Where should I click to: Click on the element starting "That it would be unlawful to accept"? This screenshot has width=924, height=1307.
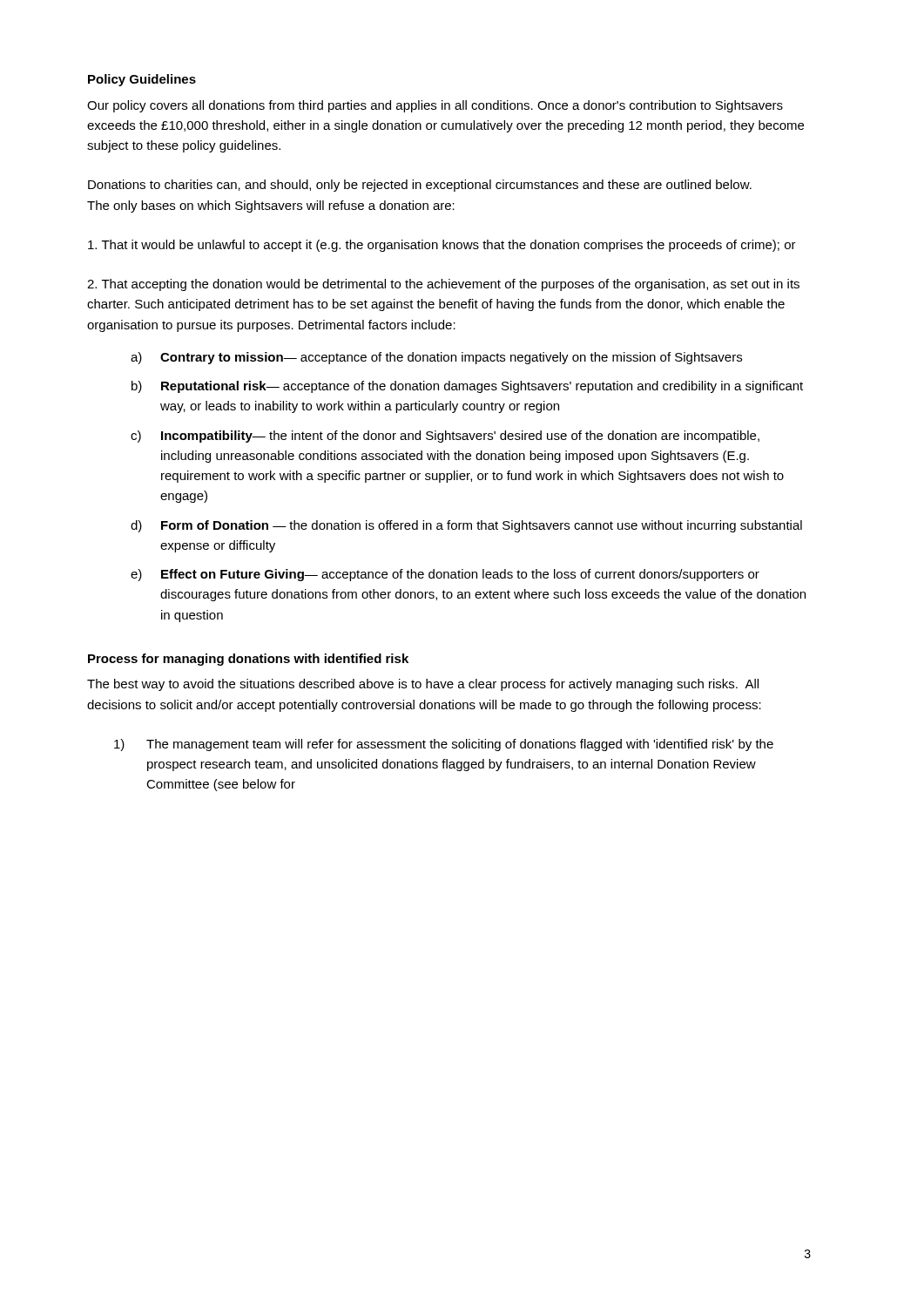[x=441, y=244]
